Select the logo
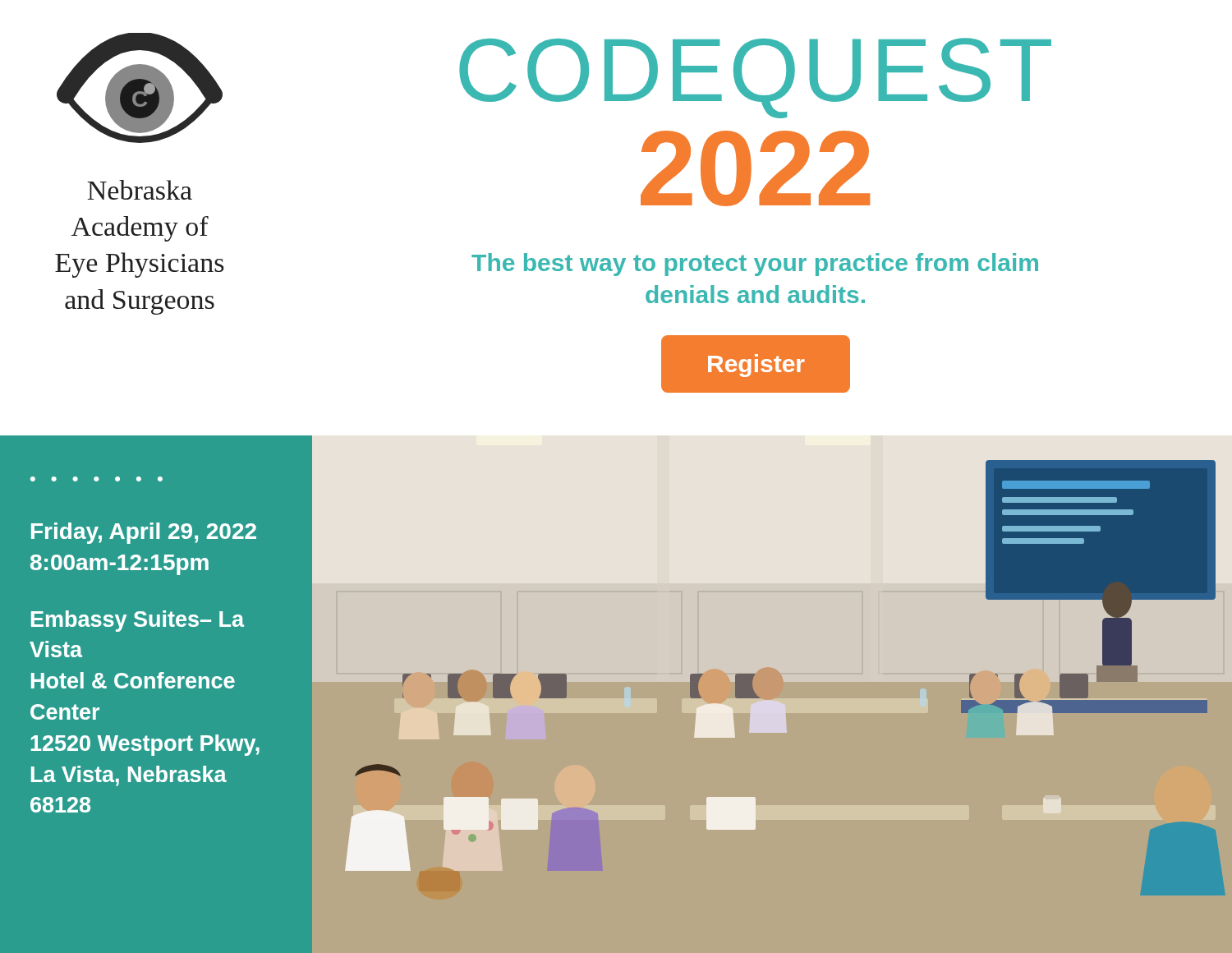The height and width of the screenshot is (953, 1232). [140, 96]
